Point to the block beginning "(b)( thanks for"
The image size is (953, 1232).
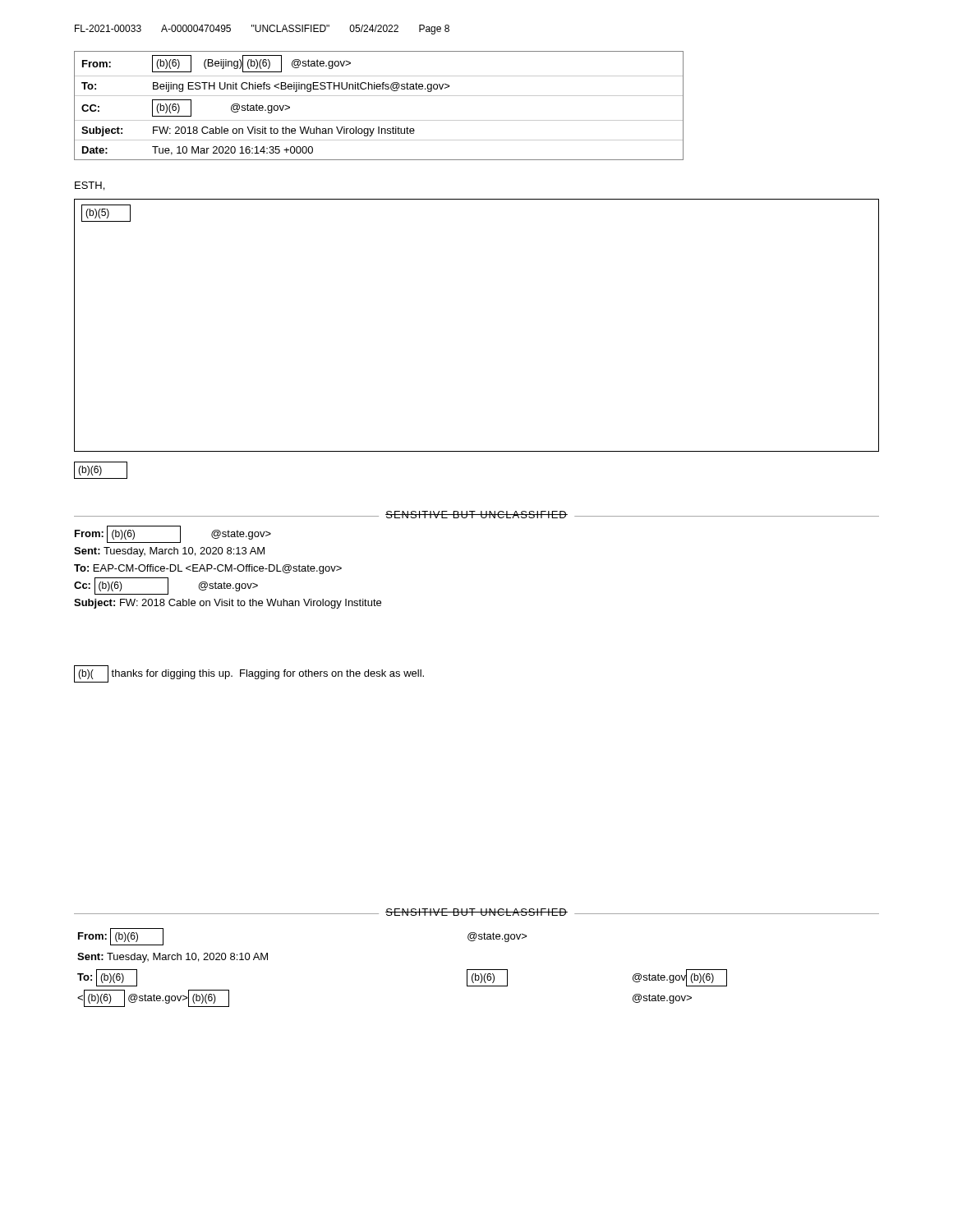tap(249, 674)
